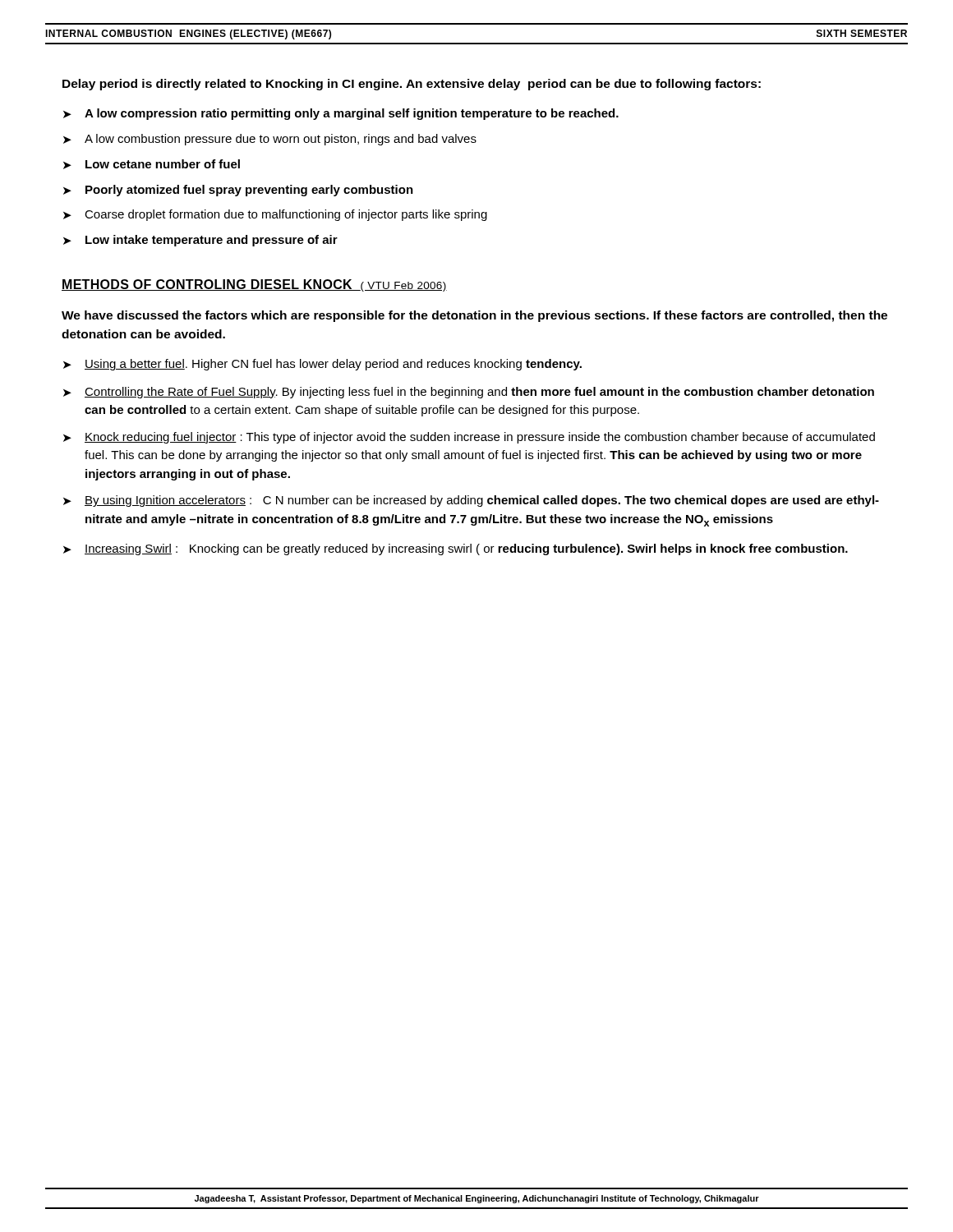Locate the block of text that opens with "➤ Knock reducing fuel injector :"

(x=479, y=455)
